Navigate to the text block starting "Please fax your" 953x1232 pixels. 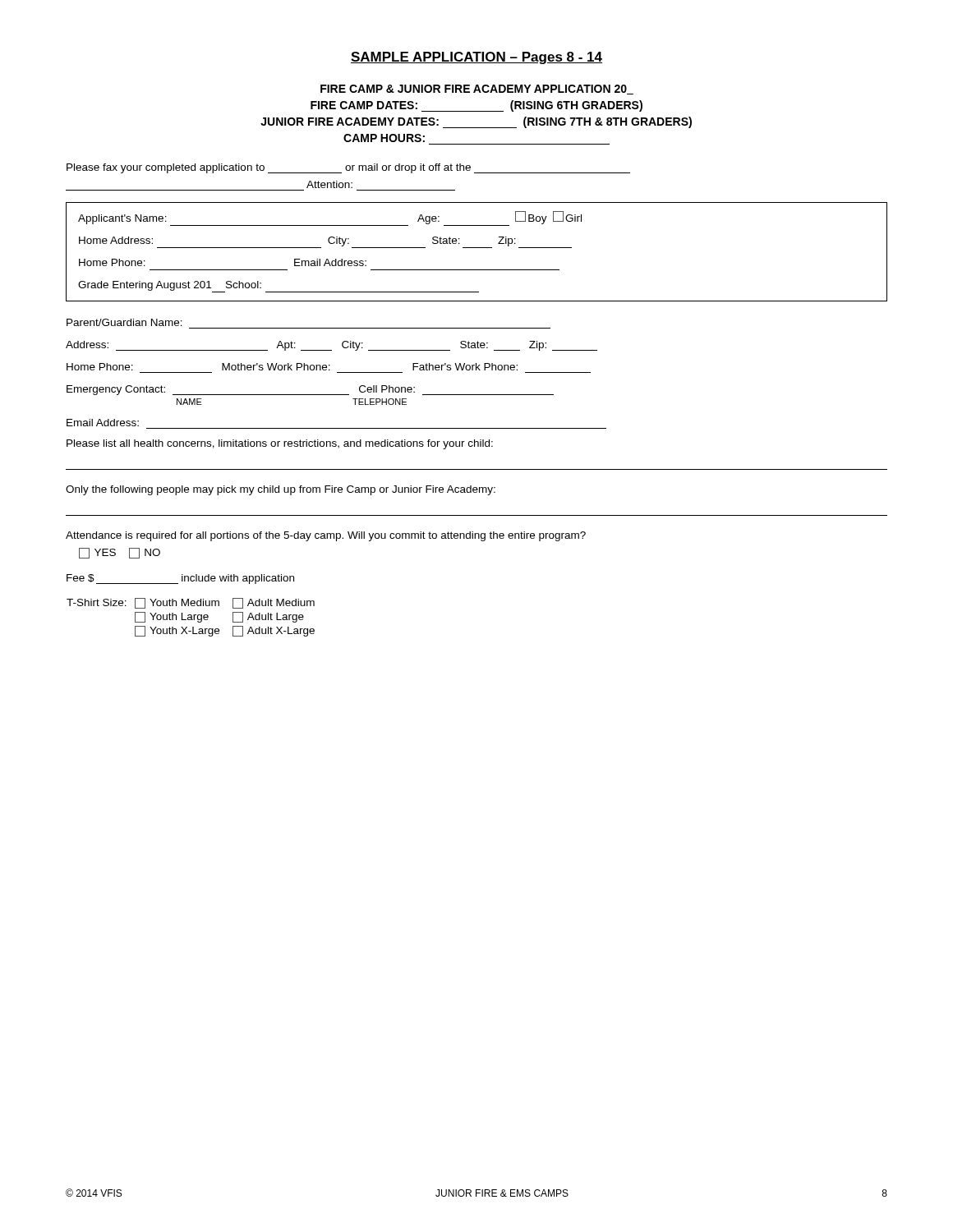348,166
